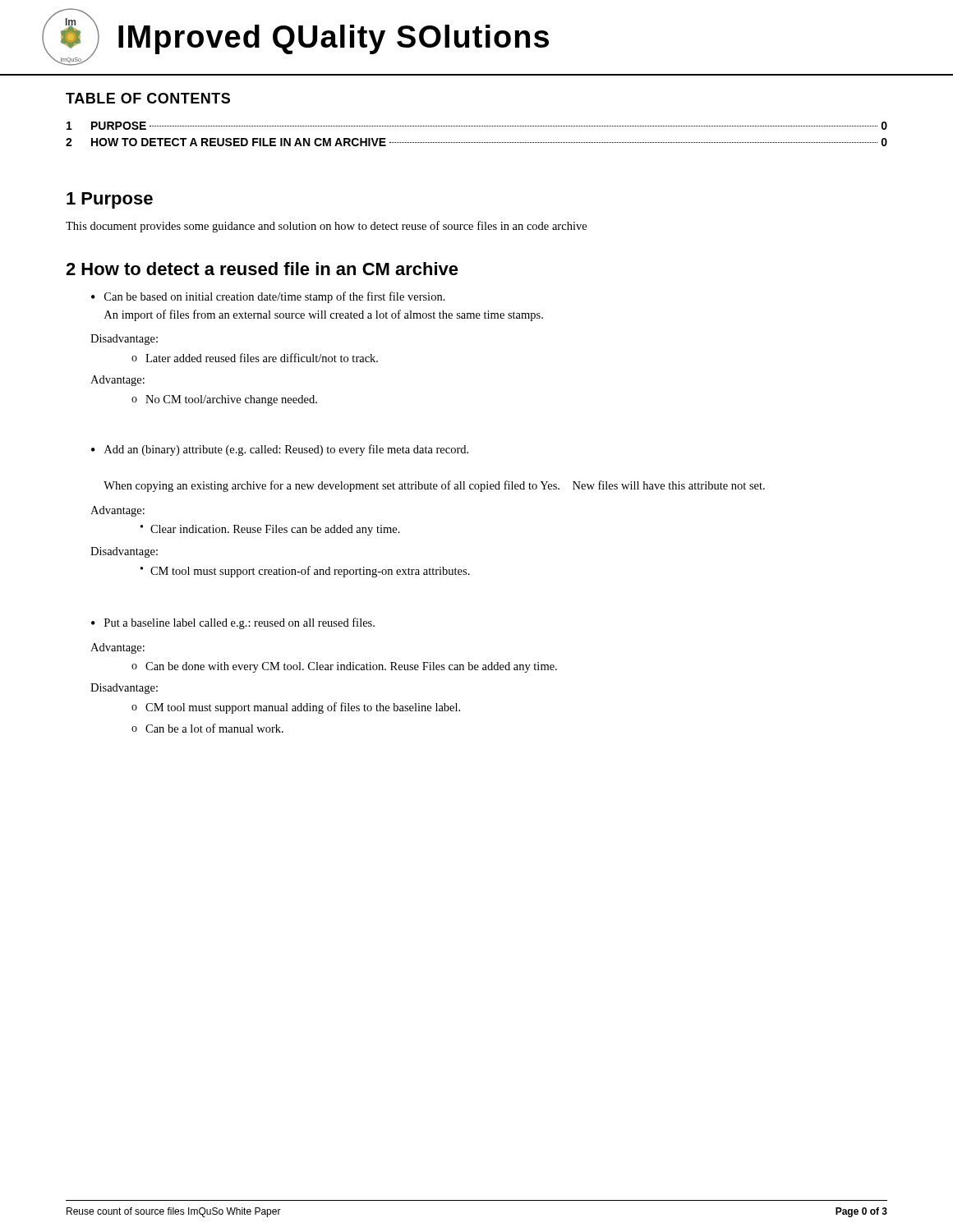Where is the passage that starts "This document provides some"?
953x1232 pixels.
[x=326, y=226]
